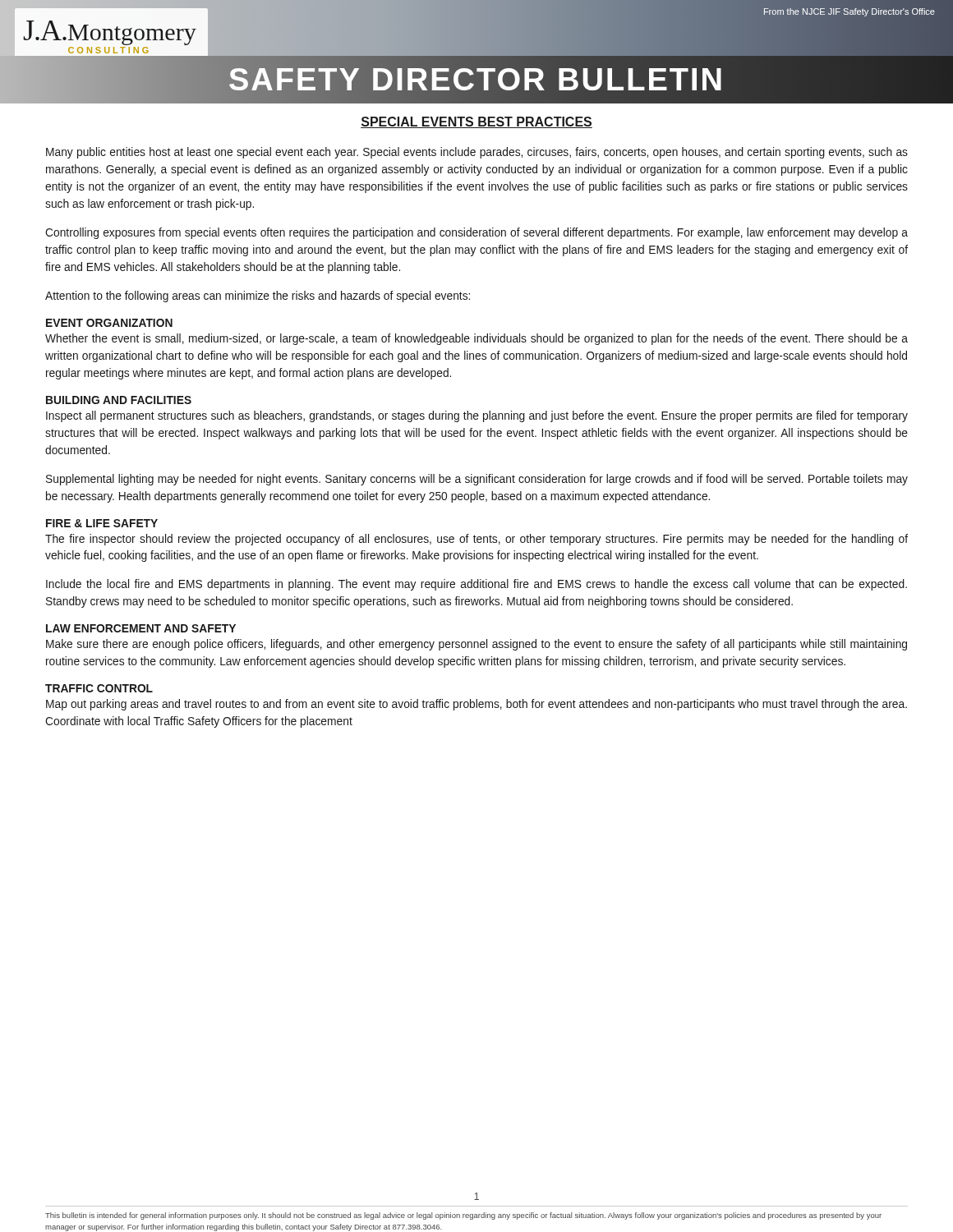953x1232 pixels.
Task: Find the section header with the text "TRAFFIC CONTROL"
Action: point(99,689)
